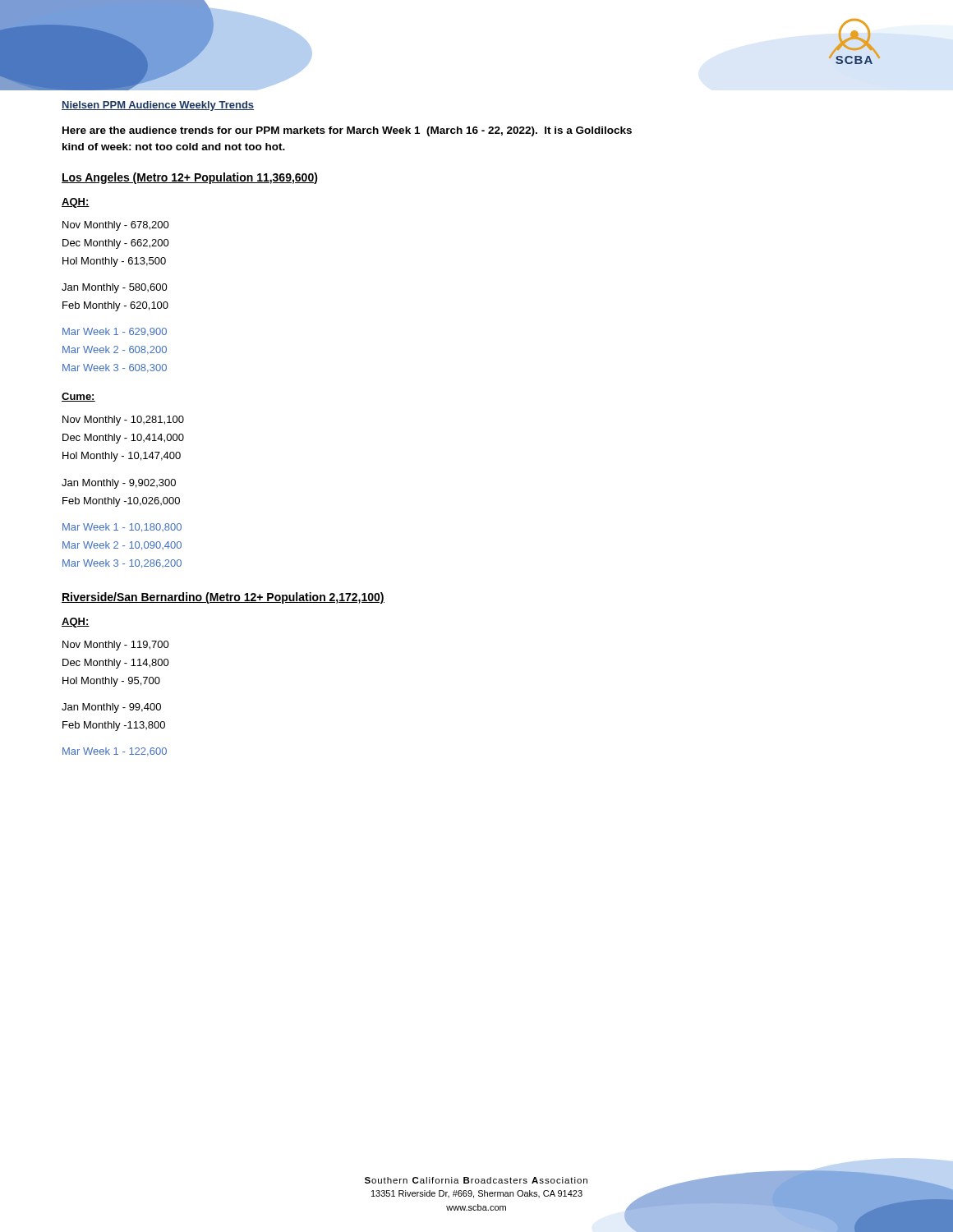953x1232 pixels.
Task: Where does it say "Mar Week 2 - 608,200"?
Action: coord(114,350)
